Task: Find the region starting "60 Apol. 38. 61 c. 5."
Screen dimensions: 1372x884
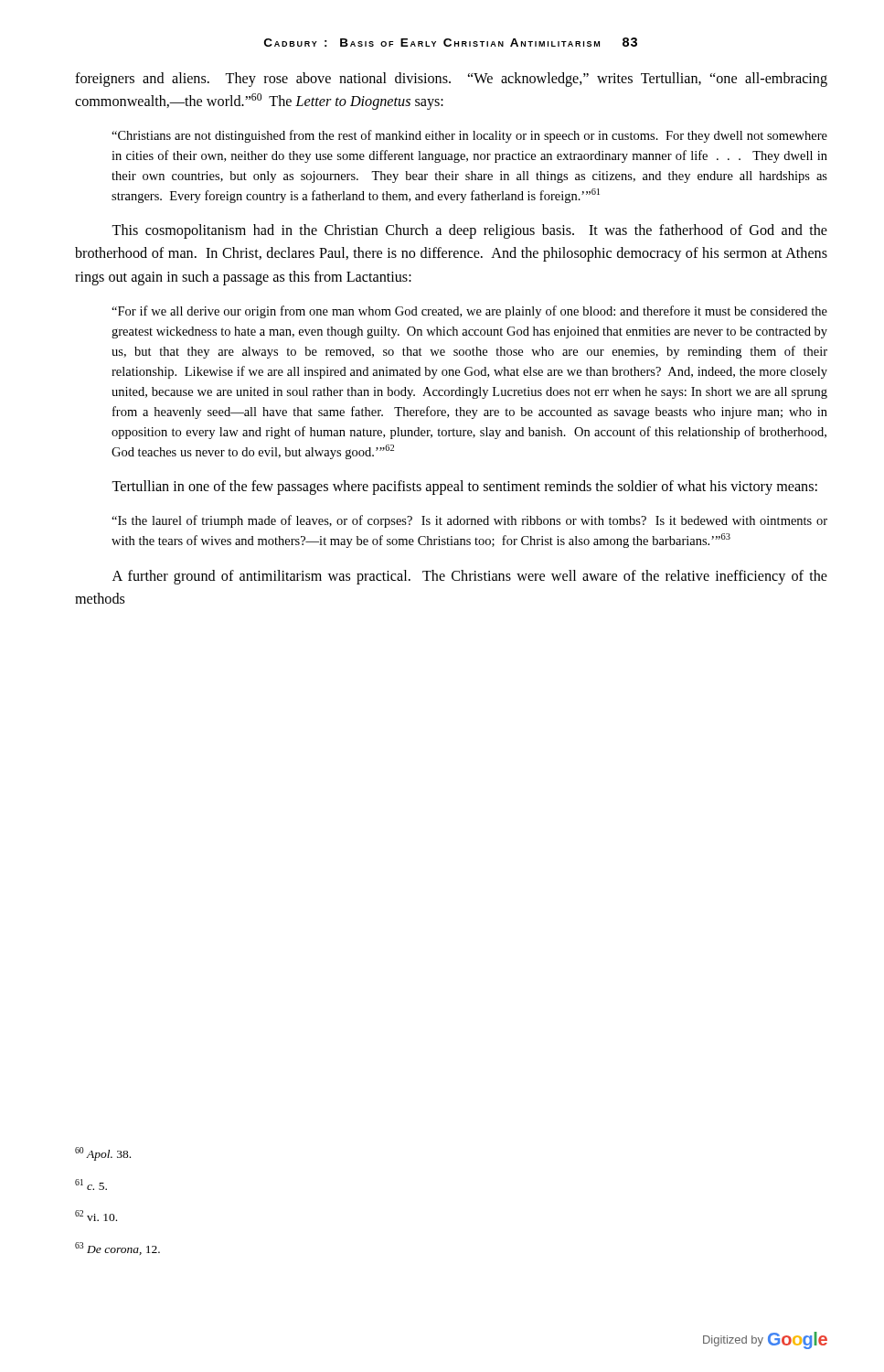Action: point(103,1154)
